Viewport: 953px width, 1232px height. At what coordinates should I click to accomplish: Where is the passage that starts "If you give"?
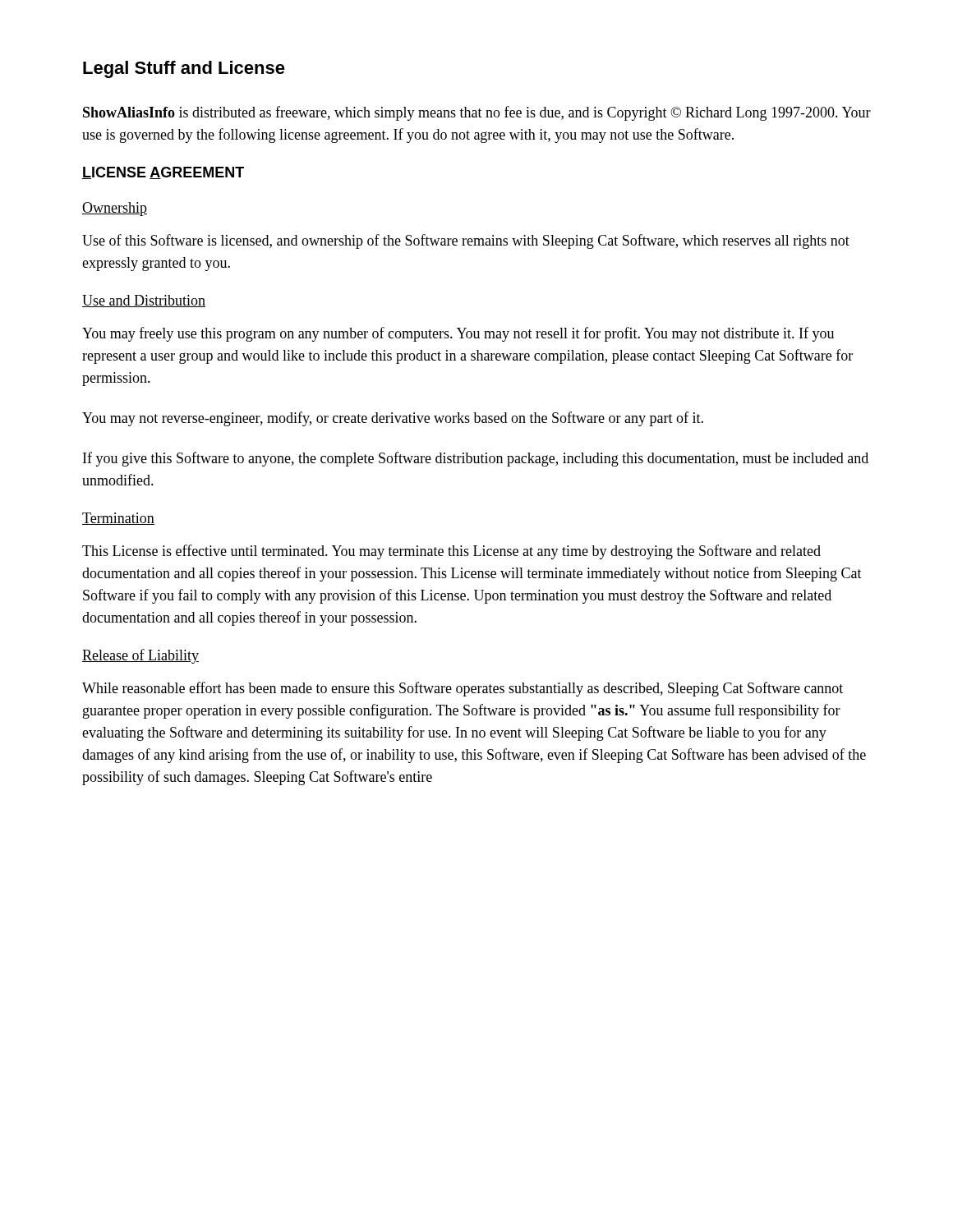coord(475,469)
